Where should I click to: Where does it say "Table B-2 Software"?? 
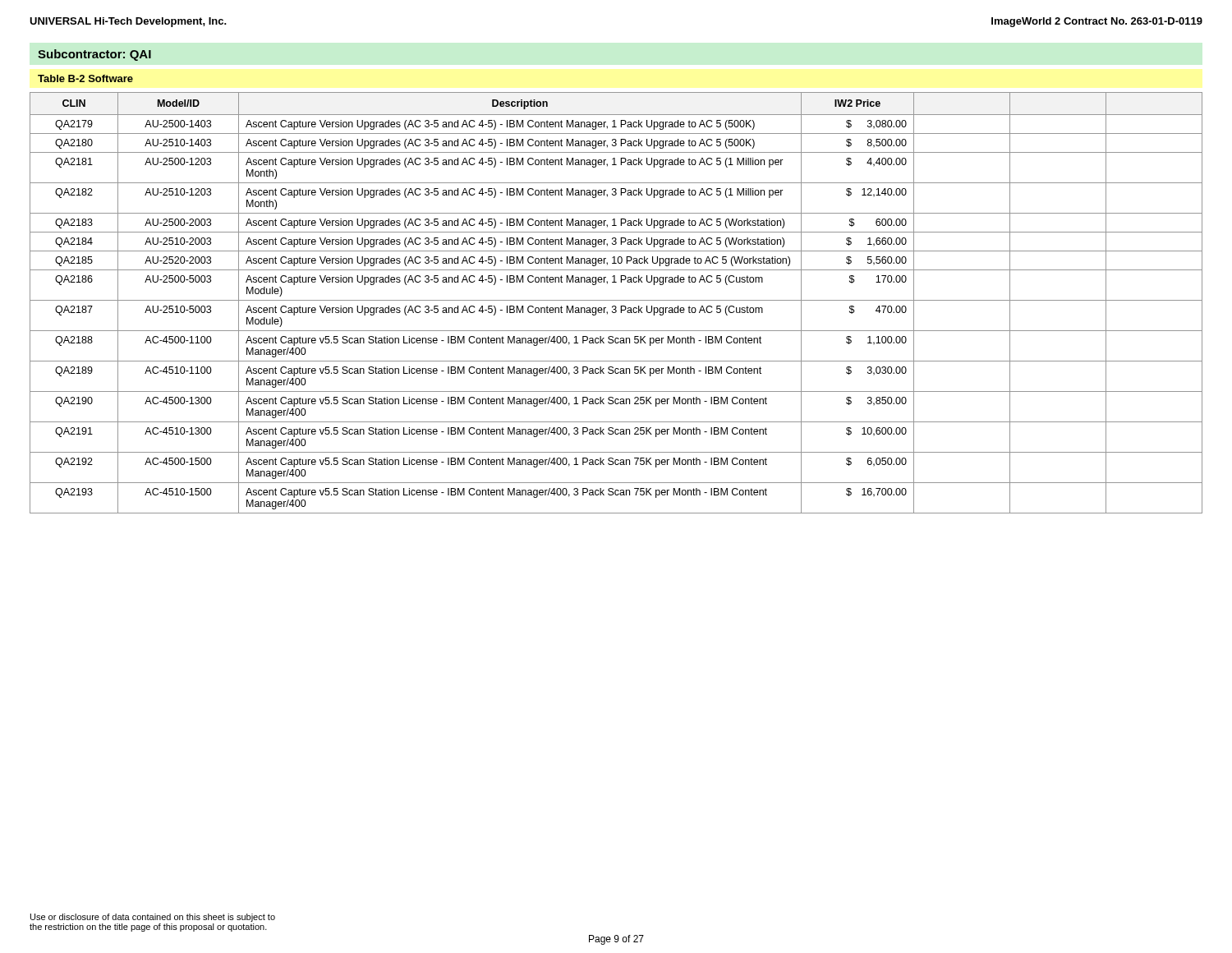click(85, 78)
